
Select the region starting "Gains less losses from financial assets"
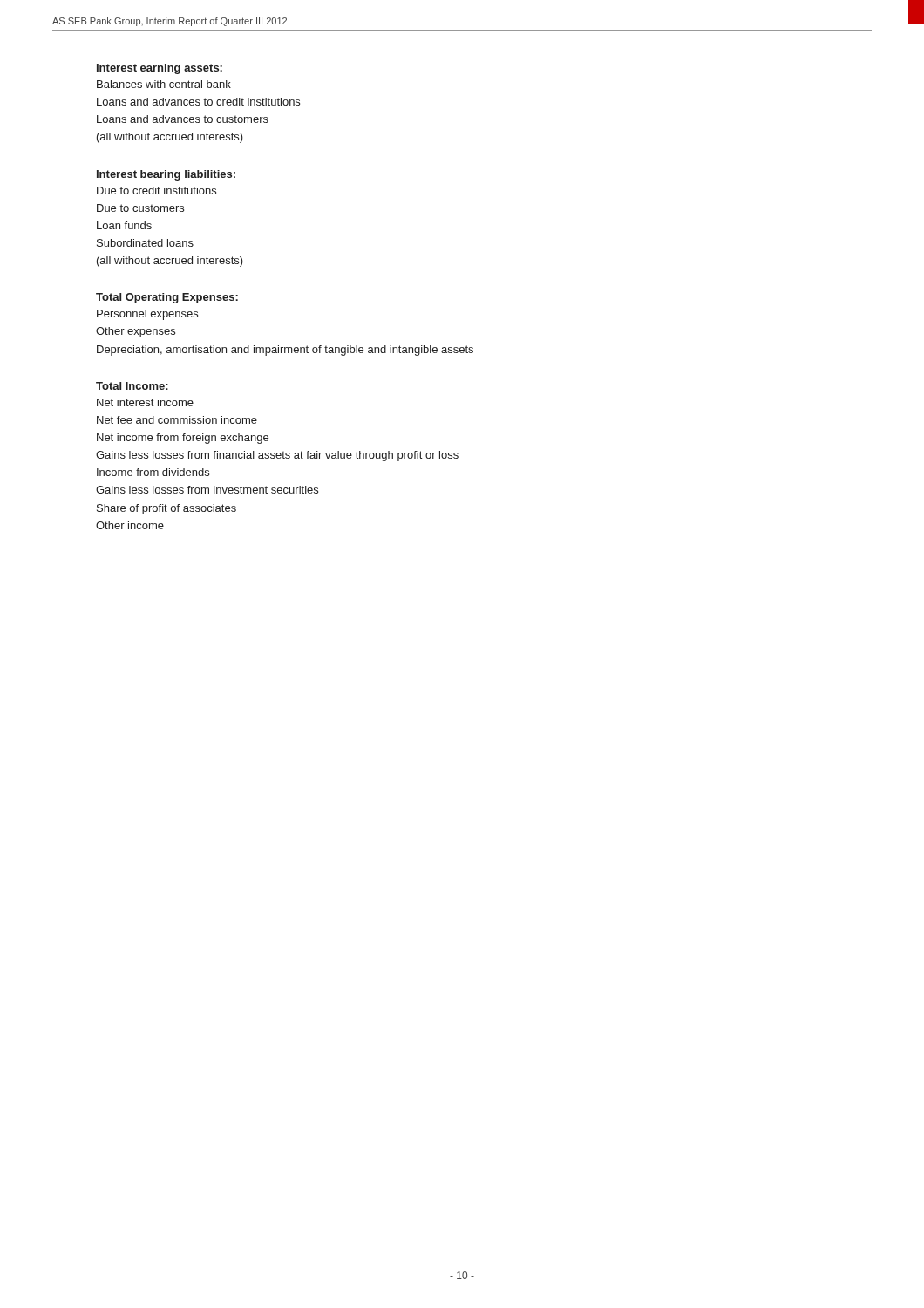pyautogui.click(x=277, y=455)
